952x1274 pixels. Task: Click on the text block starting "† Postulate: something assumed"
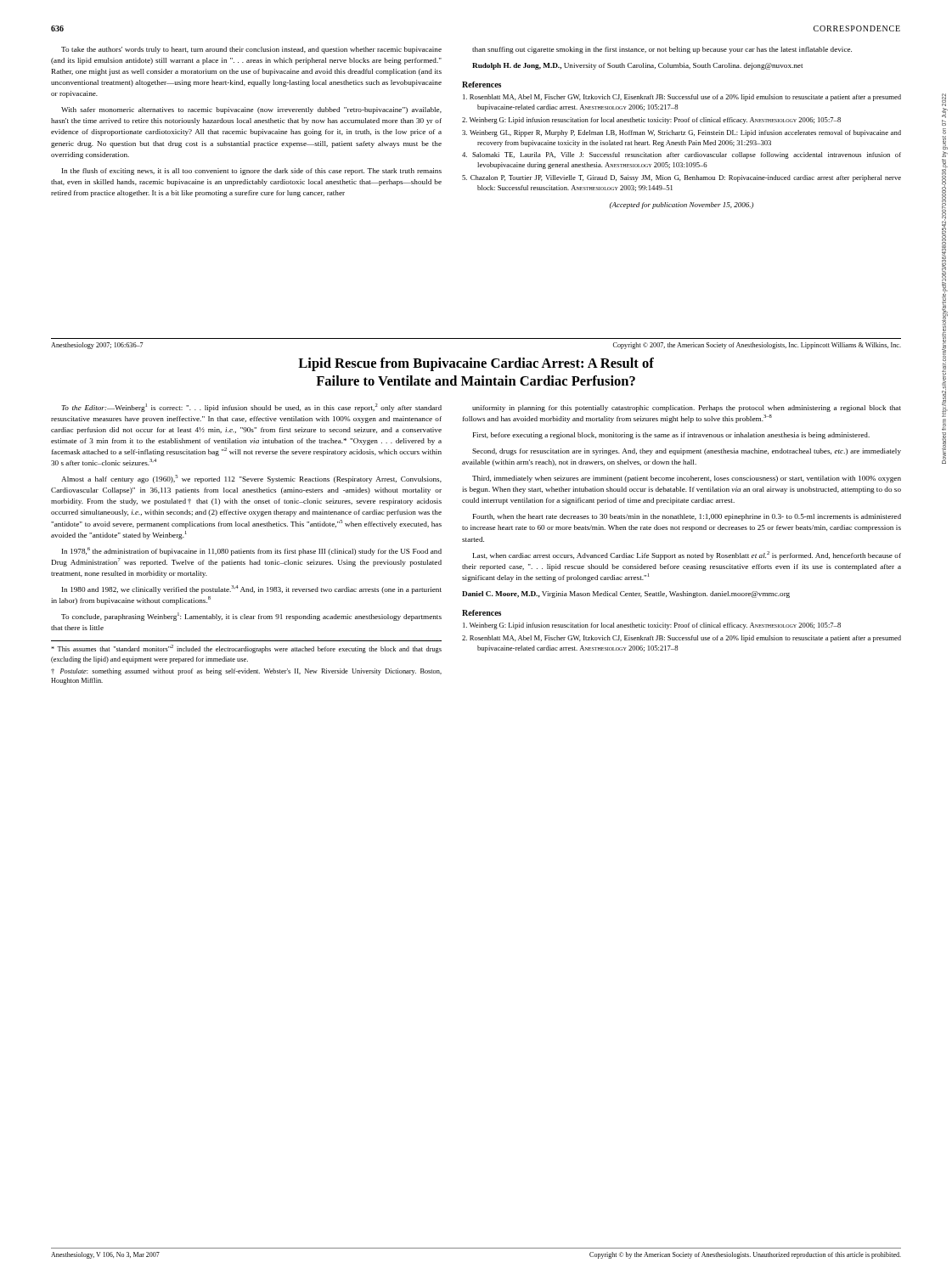pos(246,676)
